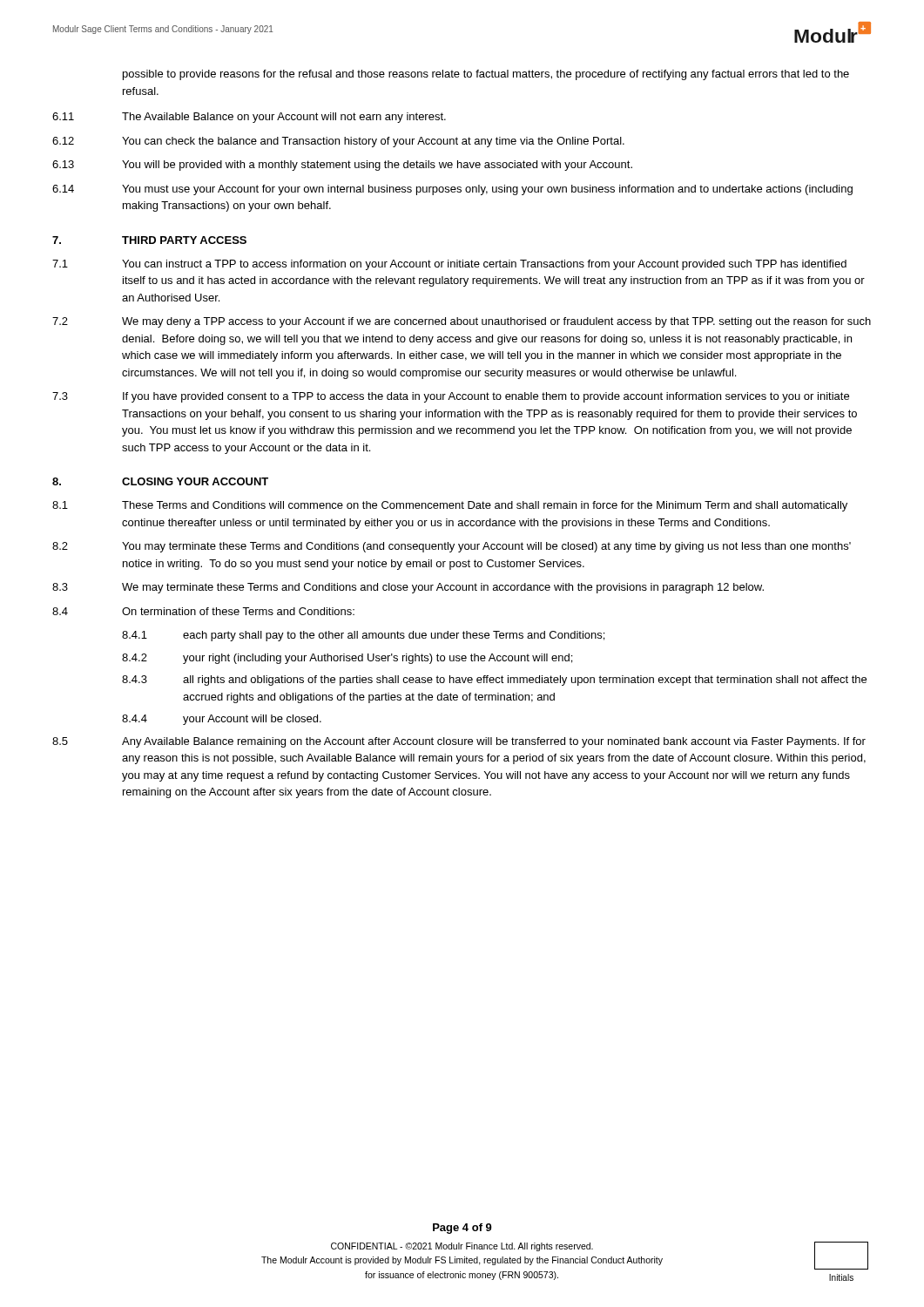This screenshot has height=1307, width=924.
Task: Point to the region starting "8.2 You may terminate these"
Action: point(462,555)
